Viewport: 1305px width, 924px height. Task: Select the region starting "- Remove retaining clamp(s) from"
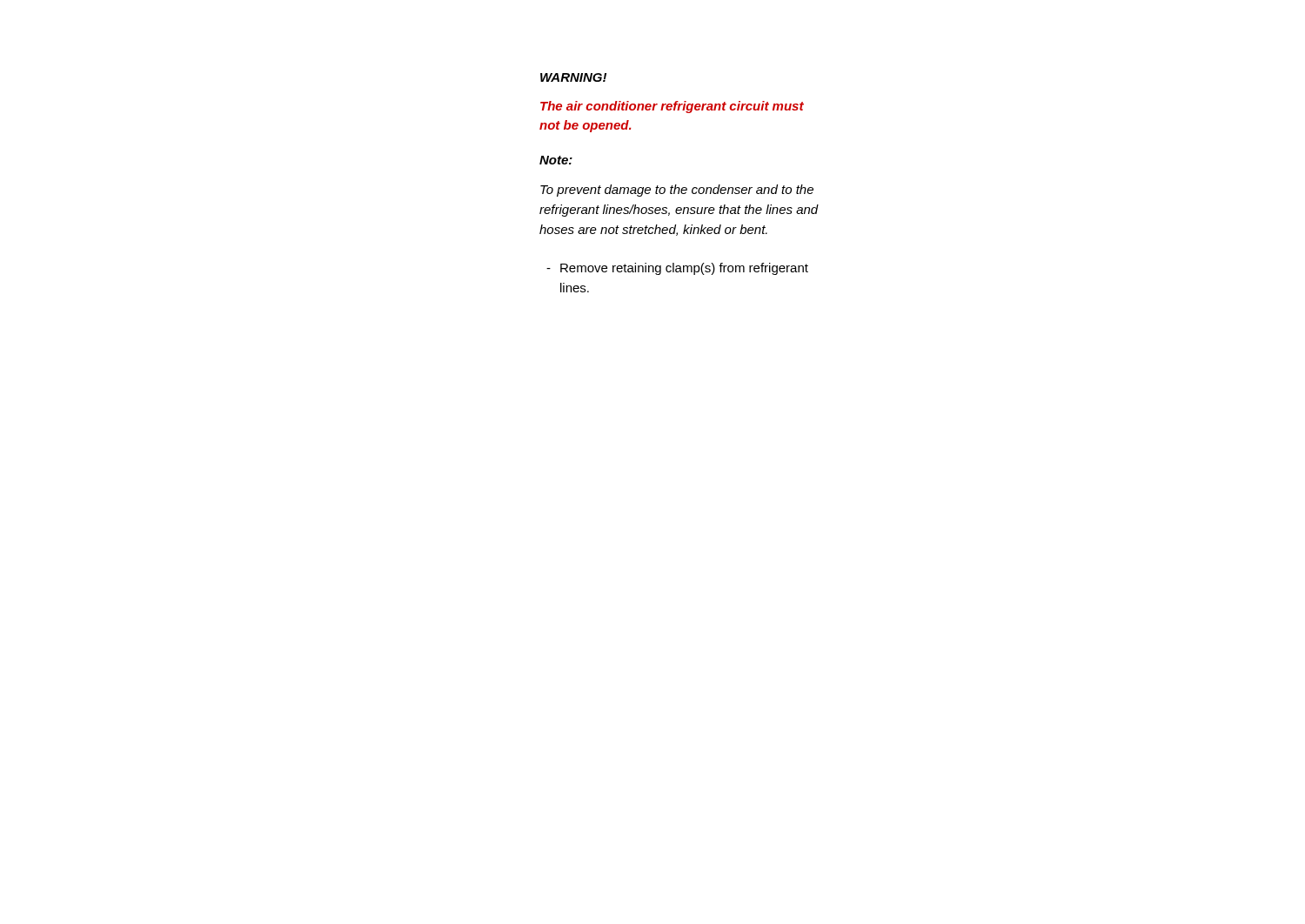point(752,278)
